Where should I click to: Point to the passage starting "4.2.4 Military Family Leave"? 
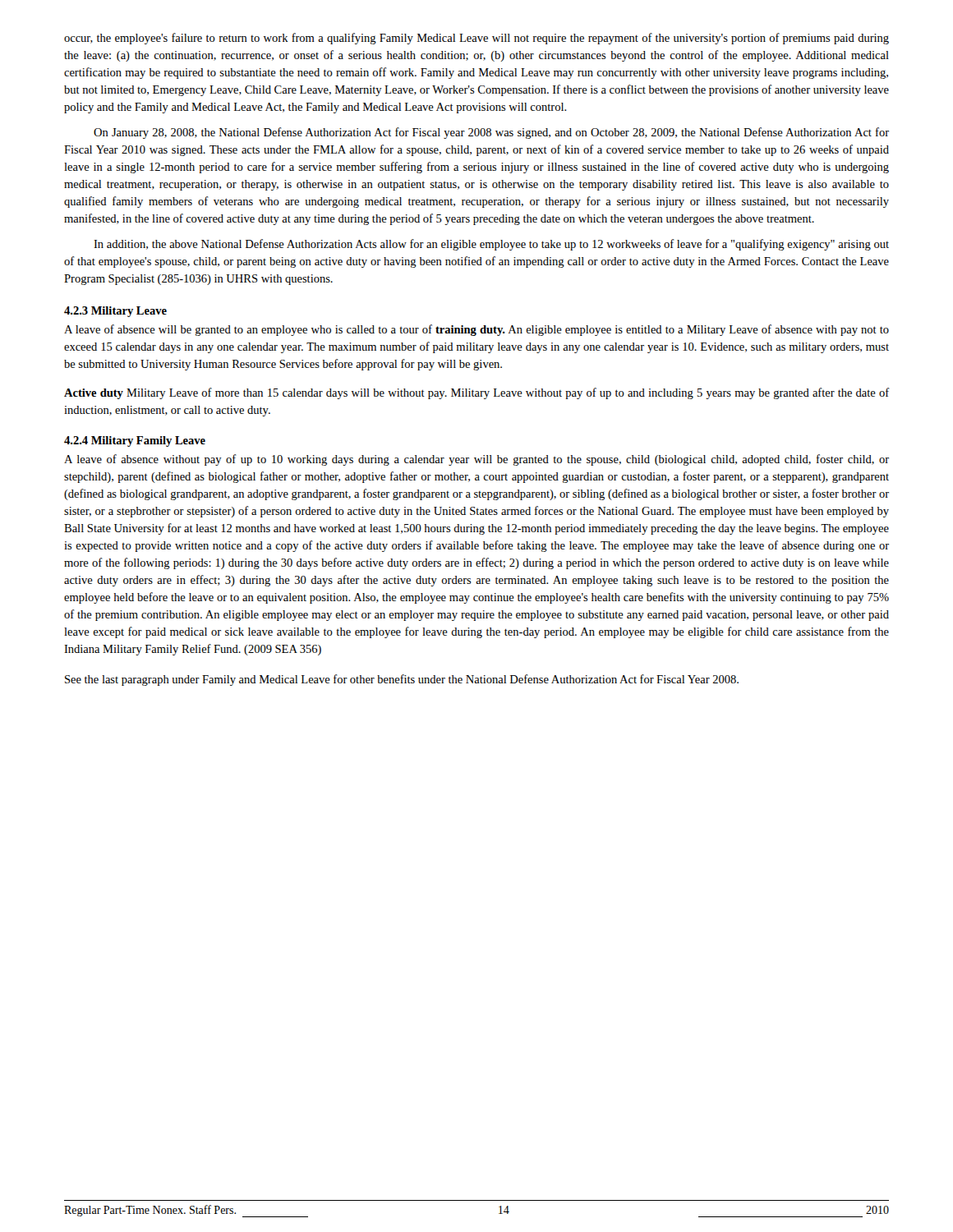click(x=135, y=441)
